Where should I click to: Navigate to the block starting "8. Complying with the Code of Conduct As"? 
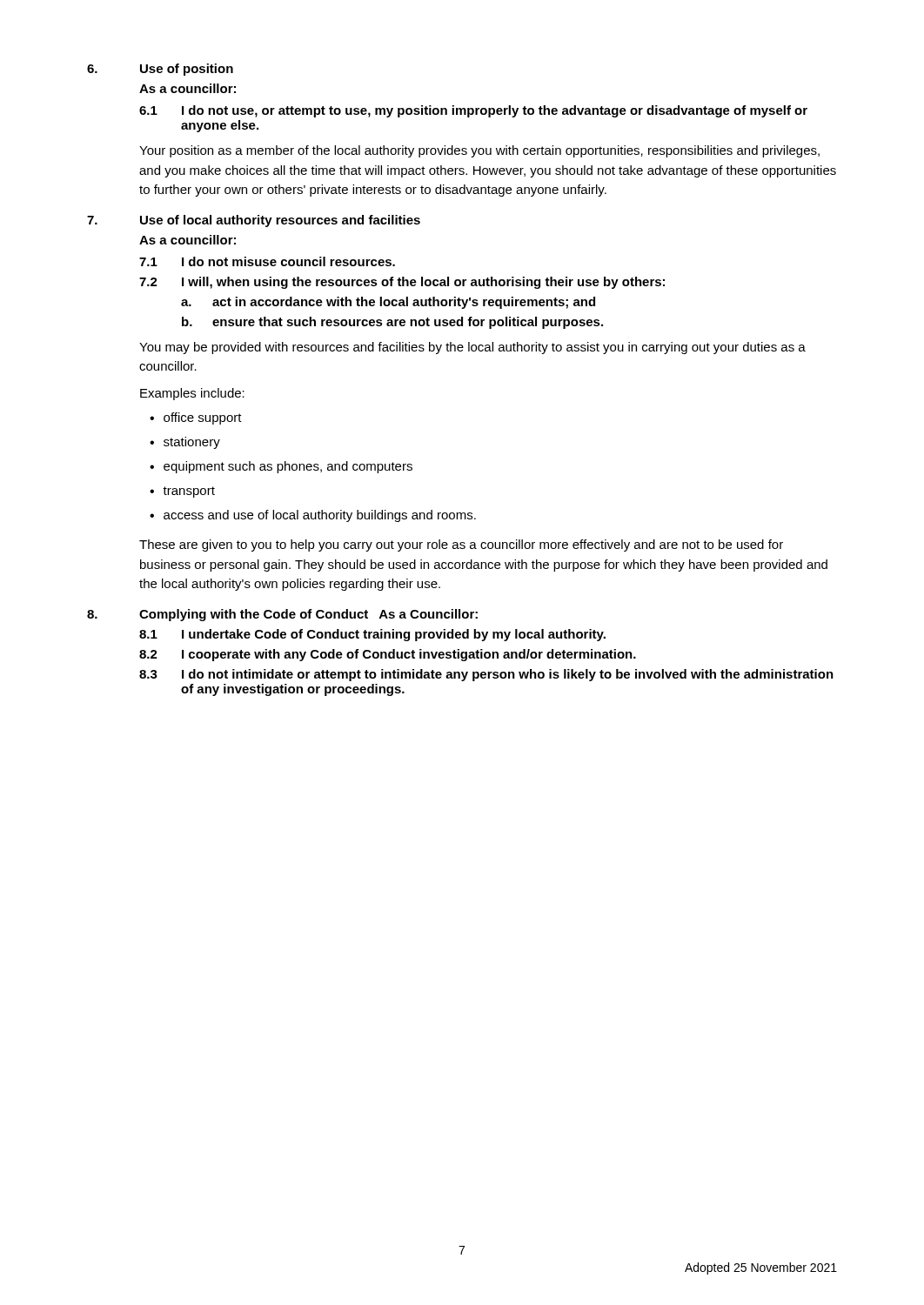[x=283, y=613]
